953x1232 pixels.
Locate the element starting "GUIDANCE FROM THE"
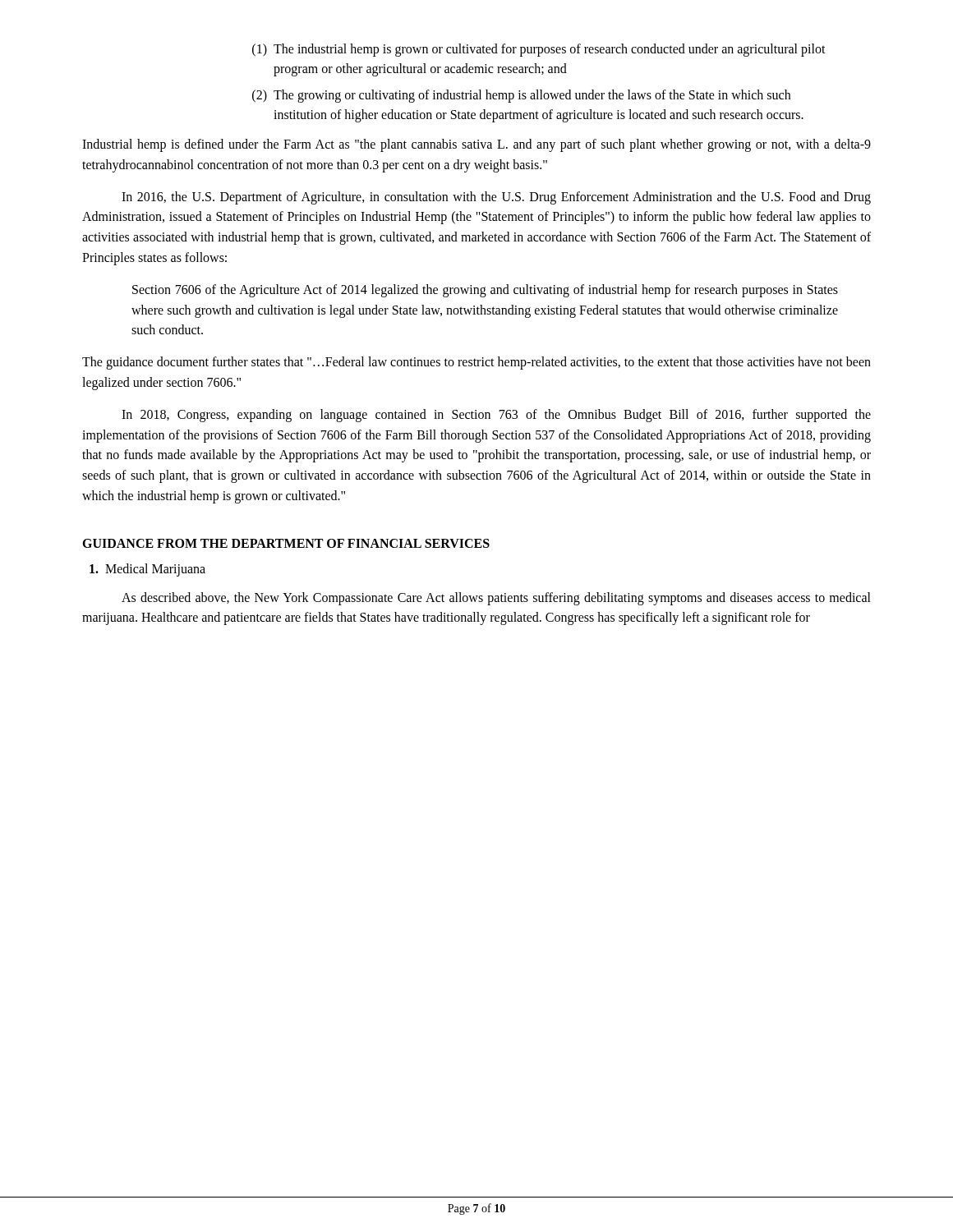(286, 543)
